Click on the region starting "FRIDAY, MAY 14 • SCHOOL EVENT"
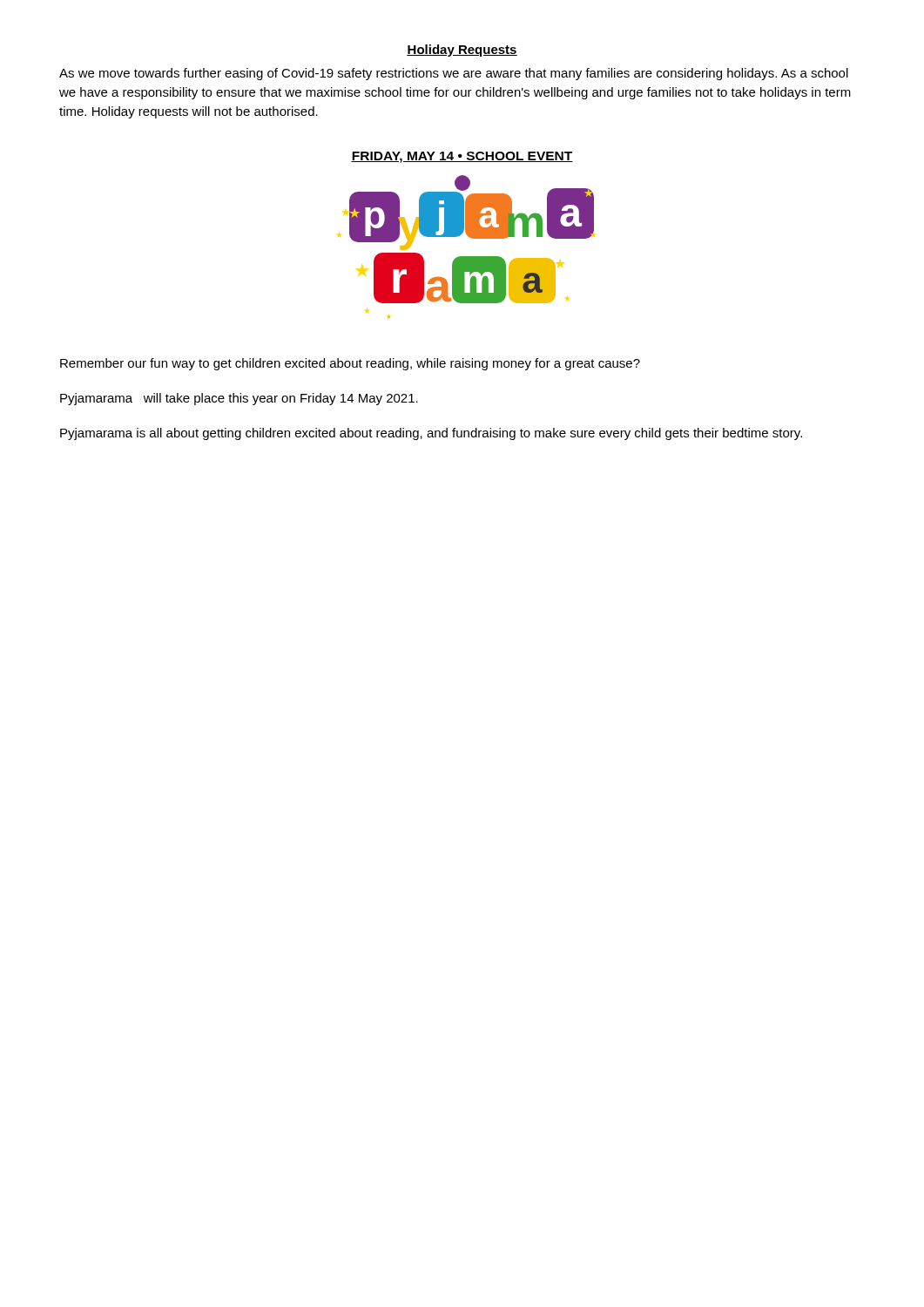Viewport: 924px width, 1307px height. [462, 156]
